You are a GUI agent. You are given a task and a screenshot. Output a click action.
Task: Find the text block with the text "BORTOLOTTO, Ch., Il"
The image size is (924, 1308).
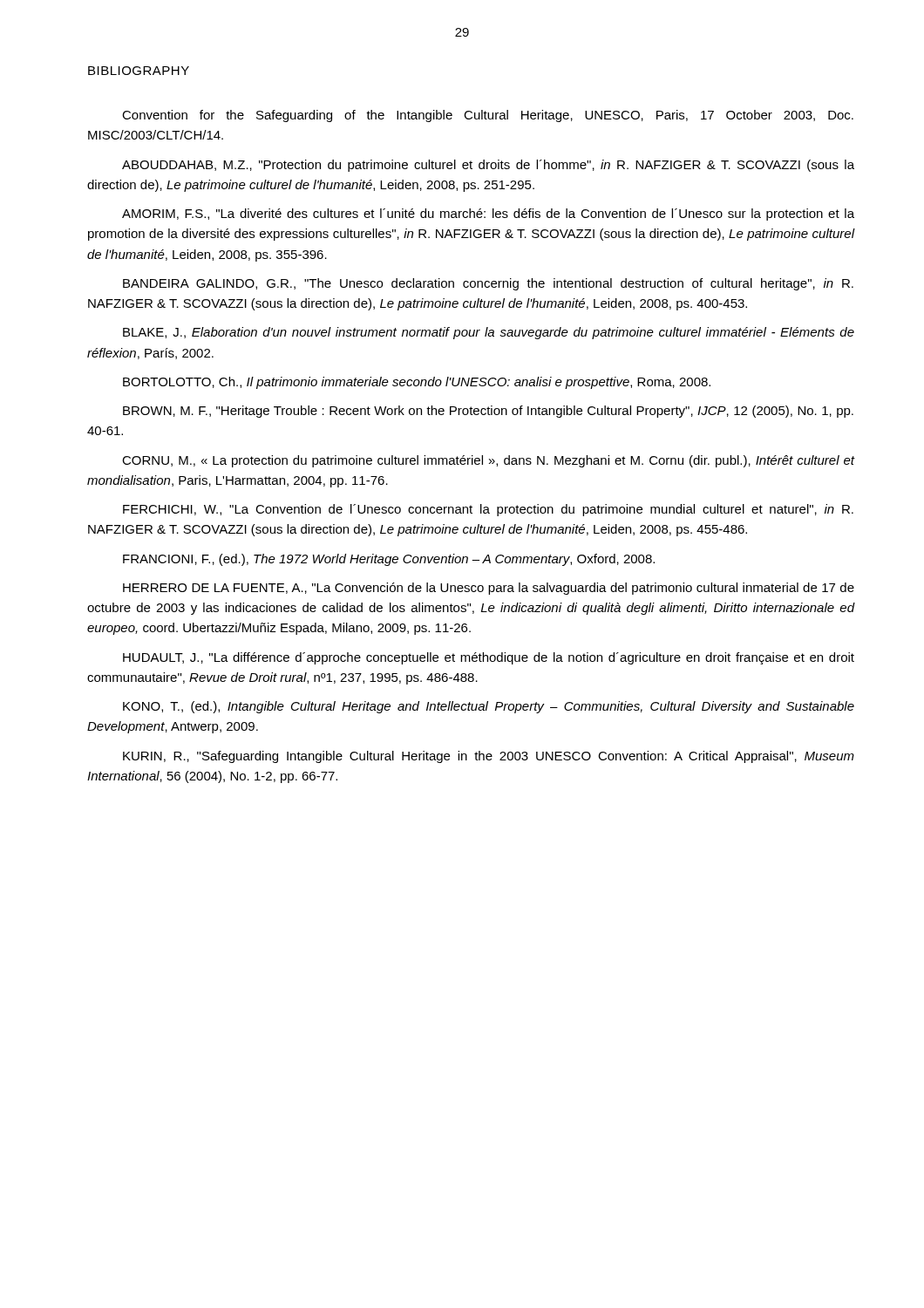(x=417, y=381)
